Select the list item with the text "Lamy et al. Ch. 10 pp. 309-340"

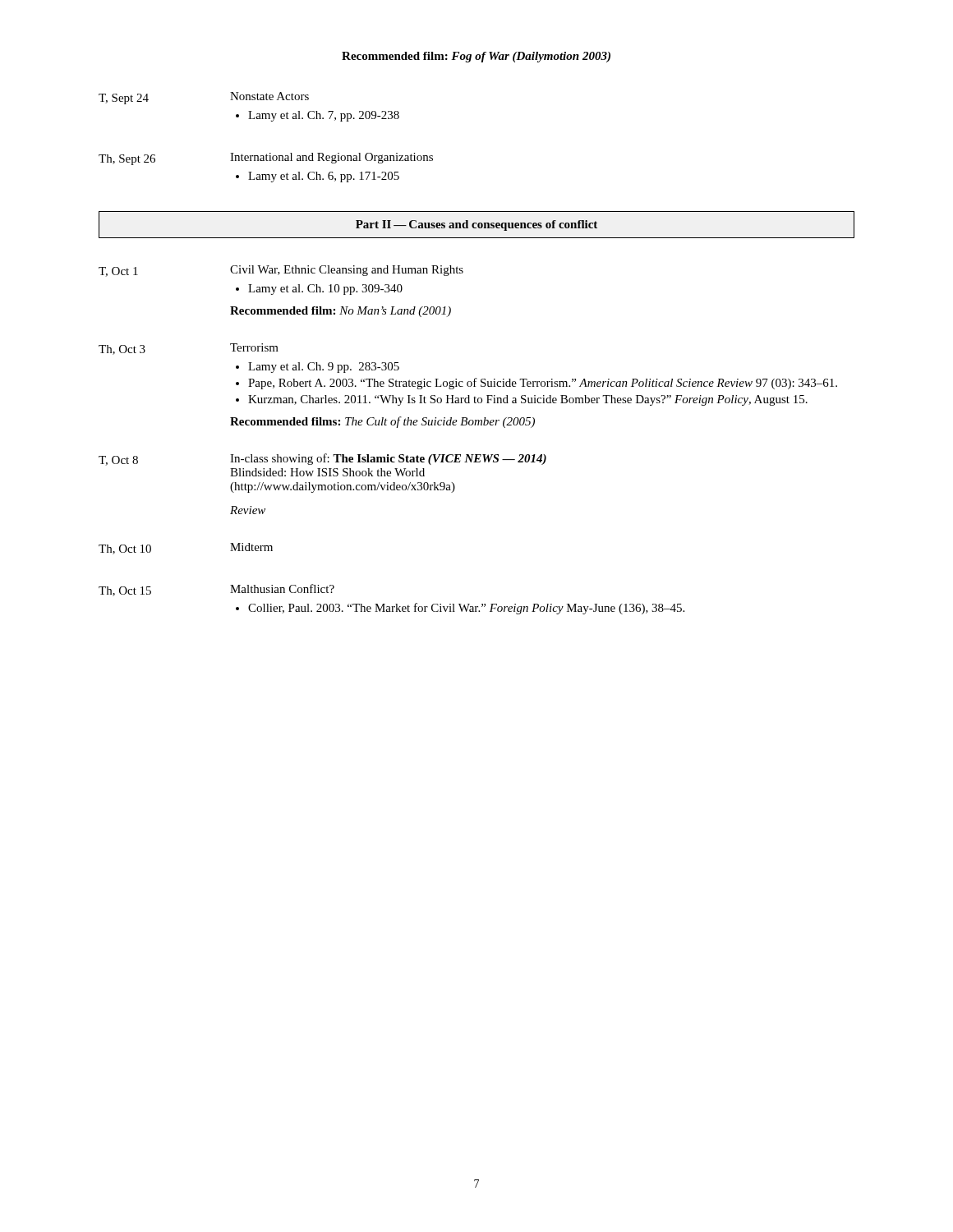(325, 288)
